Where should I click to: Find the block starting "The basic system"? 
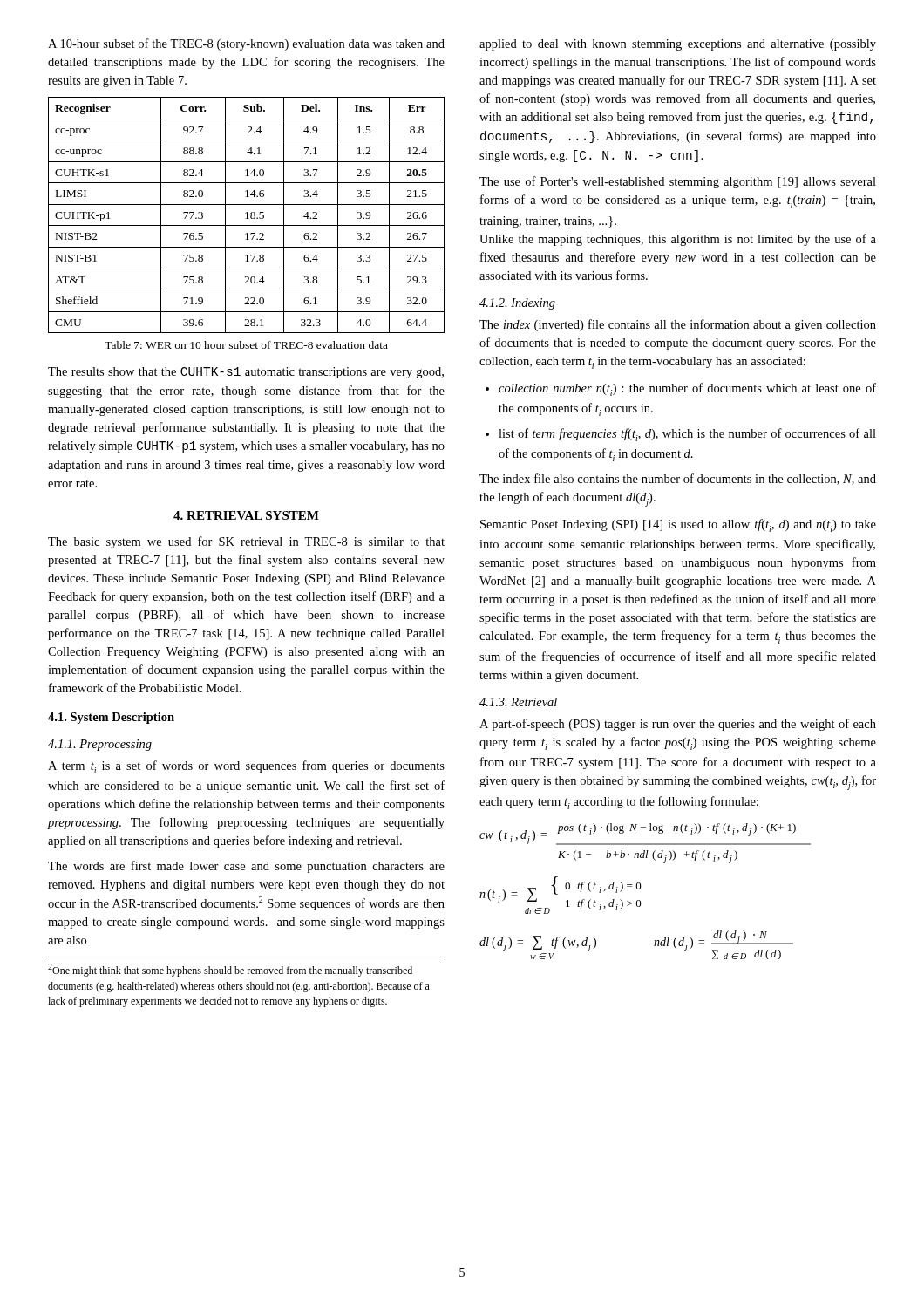coord(246,615)
